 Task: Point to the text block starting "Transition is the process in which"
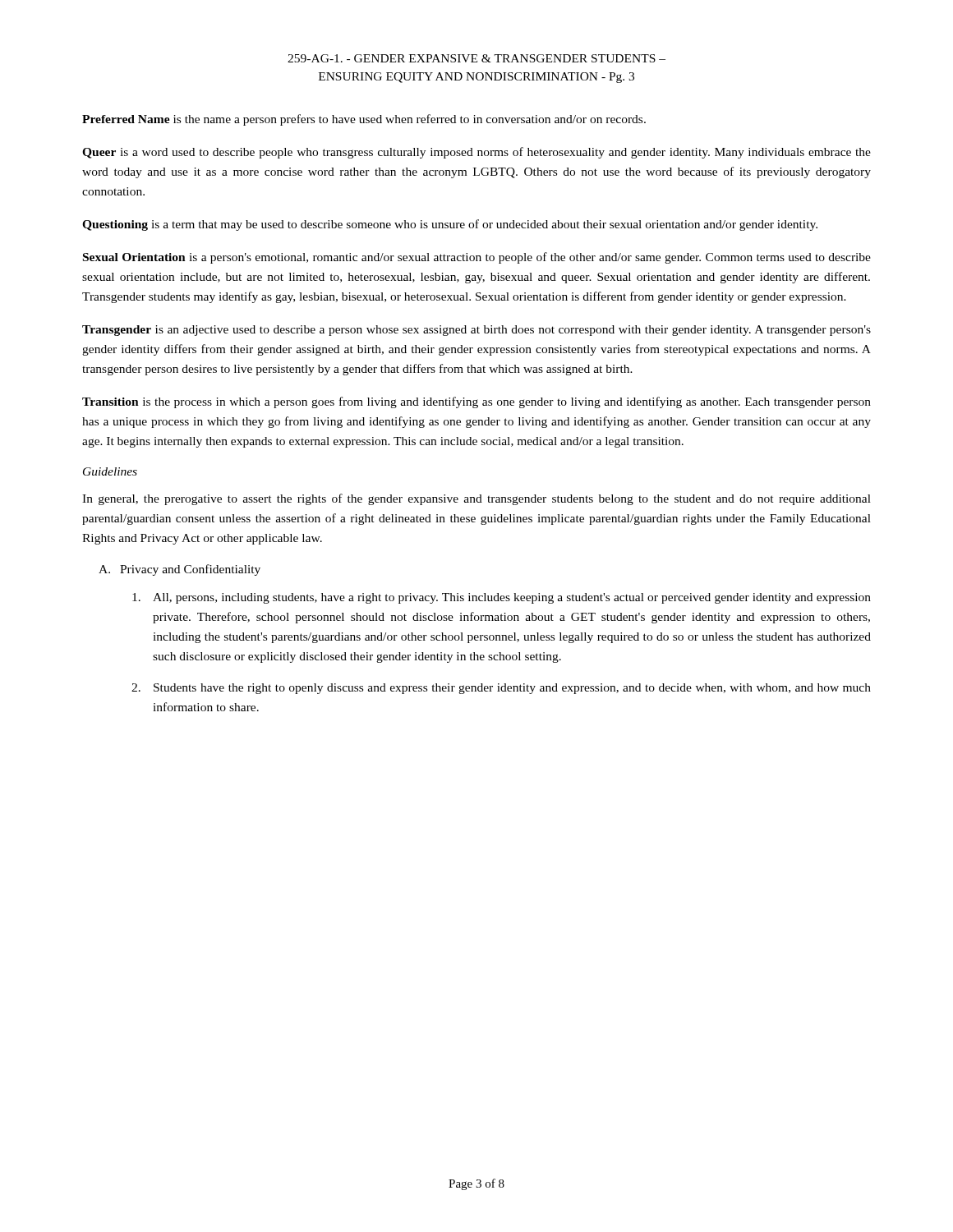click(476, 421)
